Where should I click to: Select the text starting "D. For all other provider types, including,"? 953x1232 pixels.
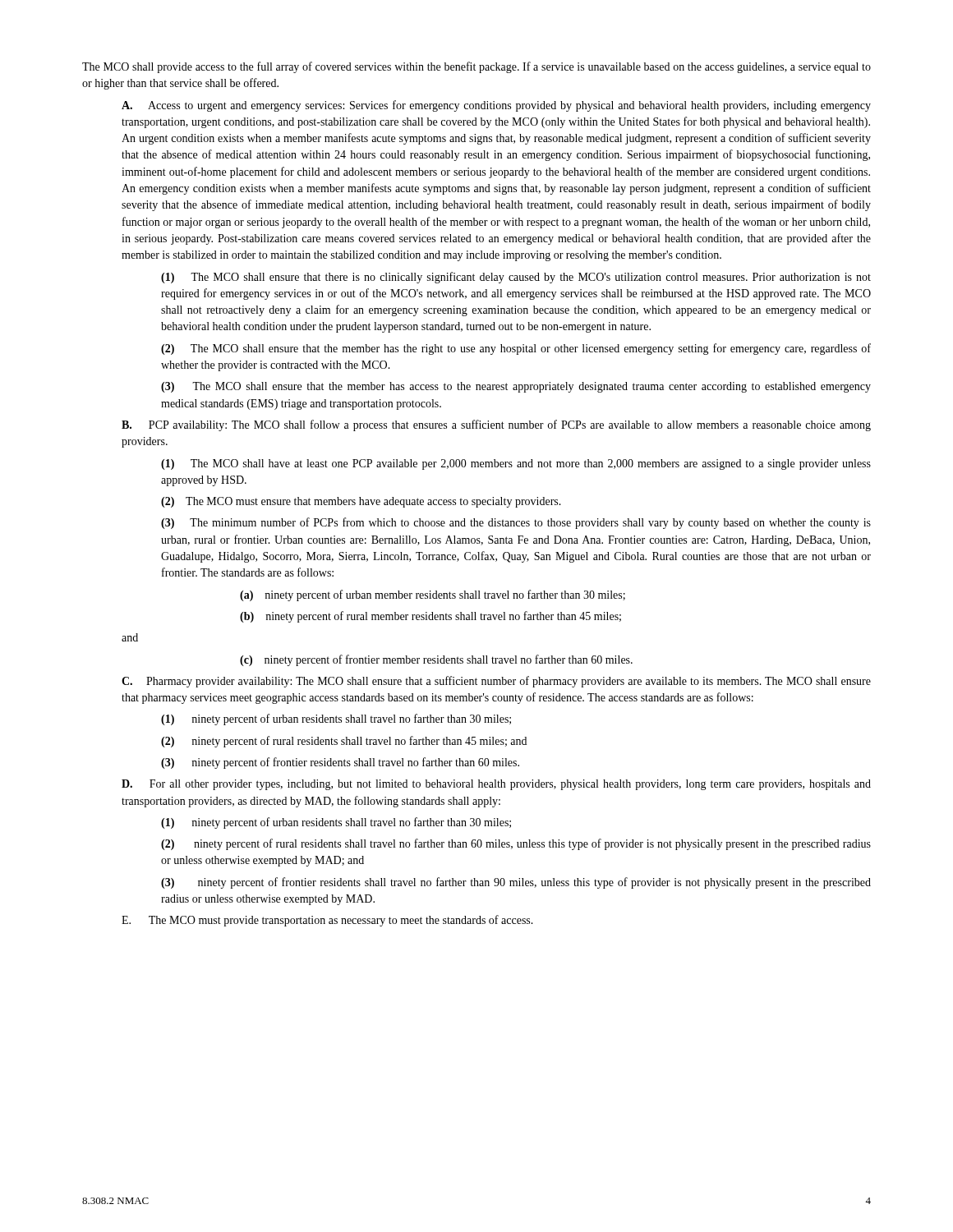click(x=496, y=793)
